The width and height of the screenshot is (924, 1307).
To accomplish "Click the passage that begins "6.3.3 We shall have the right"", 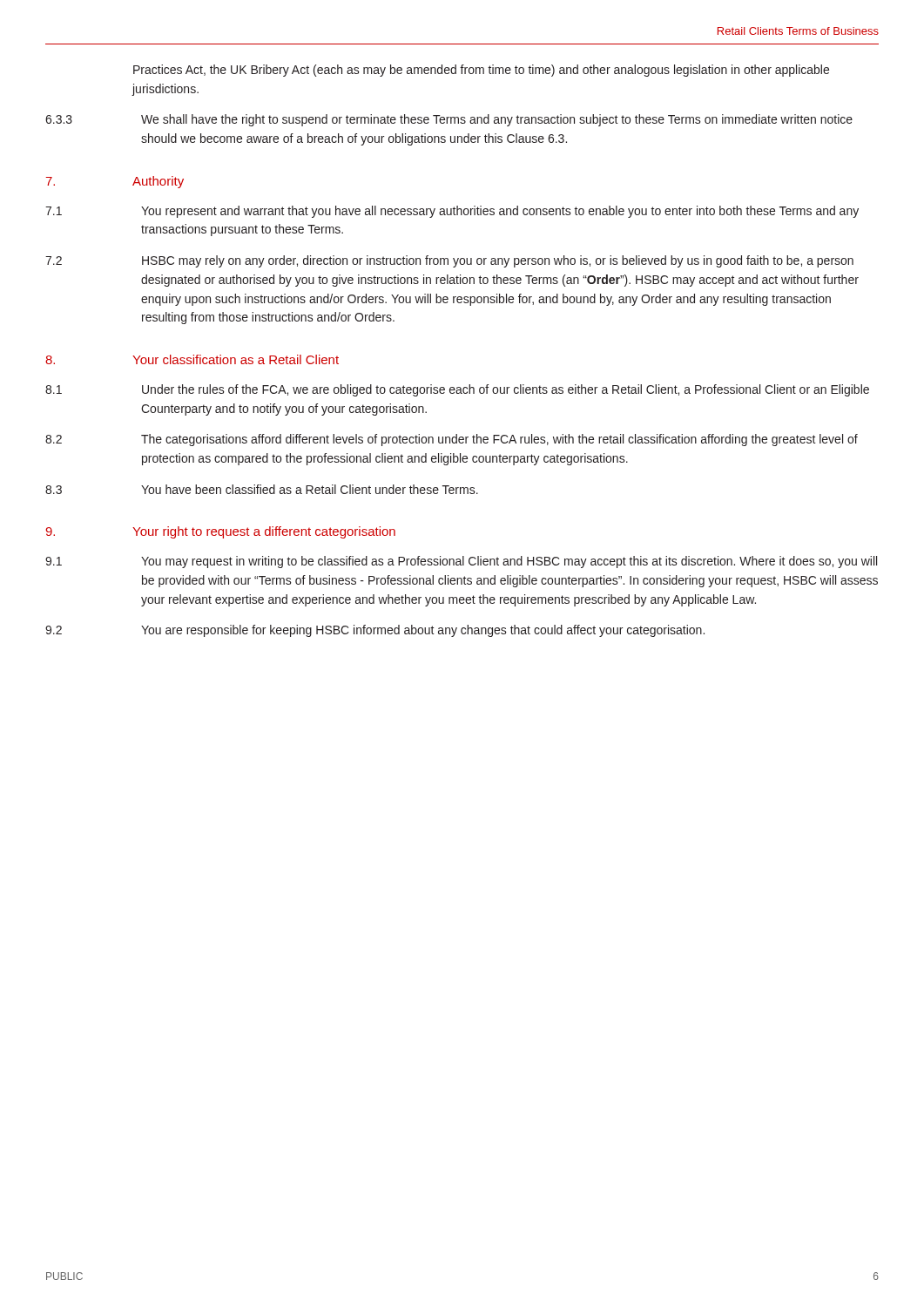I will (462, 130).
